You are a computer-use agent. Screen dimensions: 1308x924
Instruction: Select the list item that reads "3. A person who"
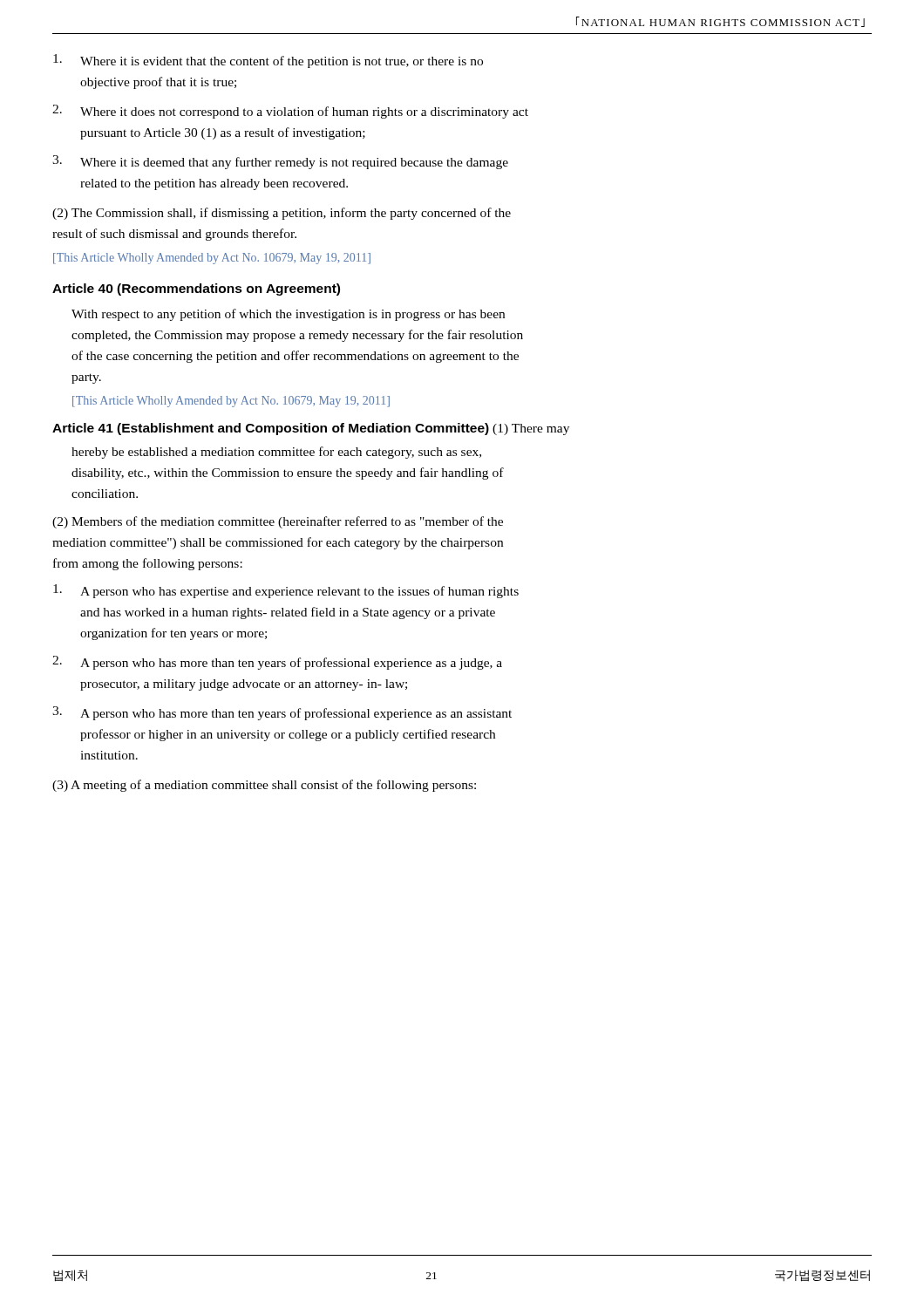462,735
